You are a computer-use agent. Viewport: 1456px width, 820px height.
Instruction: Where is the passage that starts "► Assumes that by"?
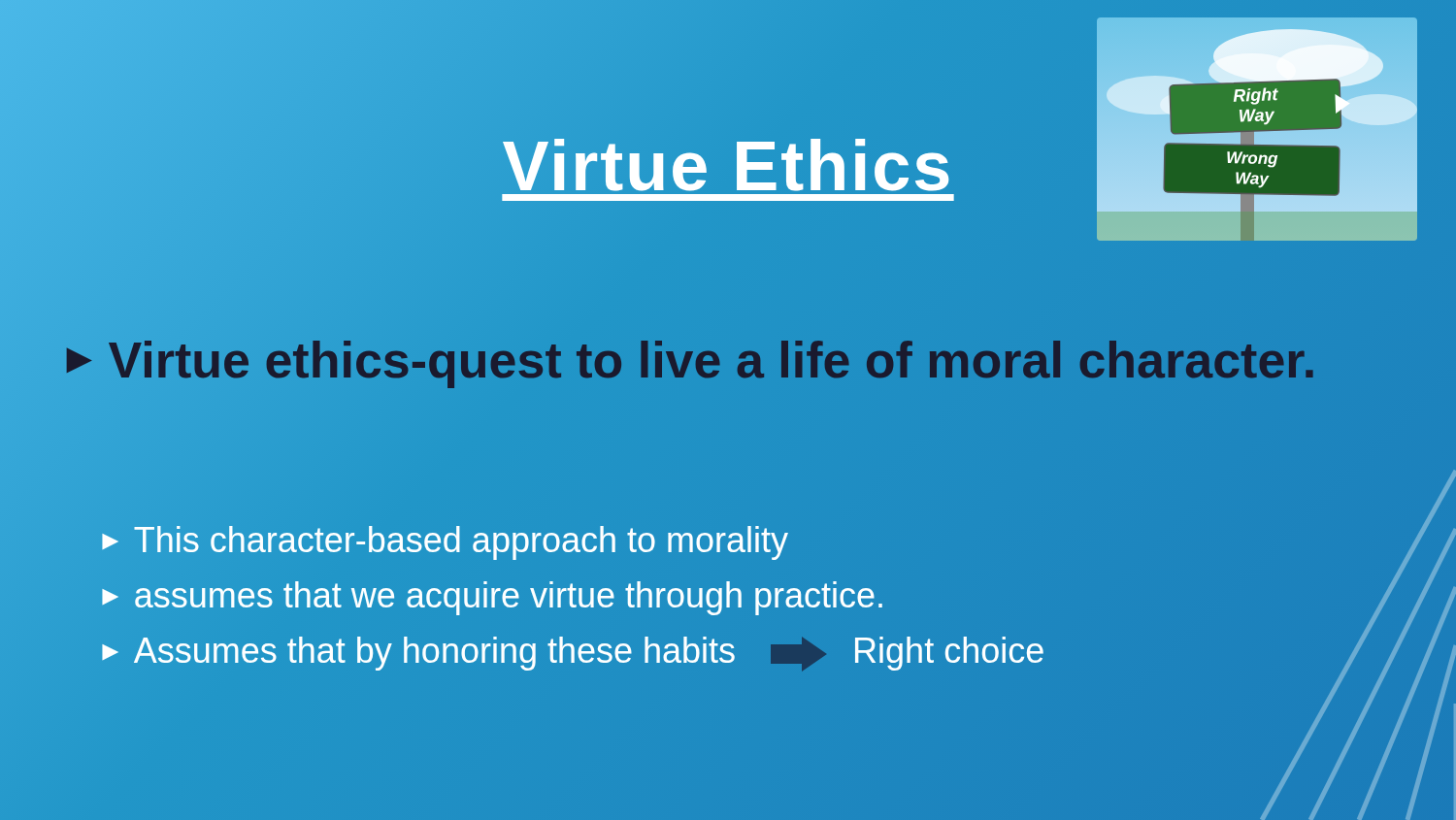point(571,651)
